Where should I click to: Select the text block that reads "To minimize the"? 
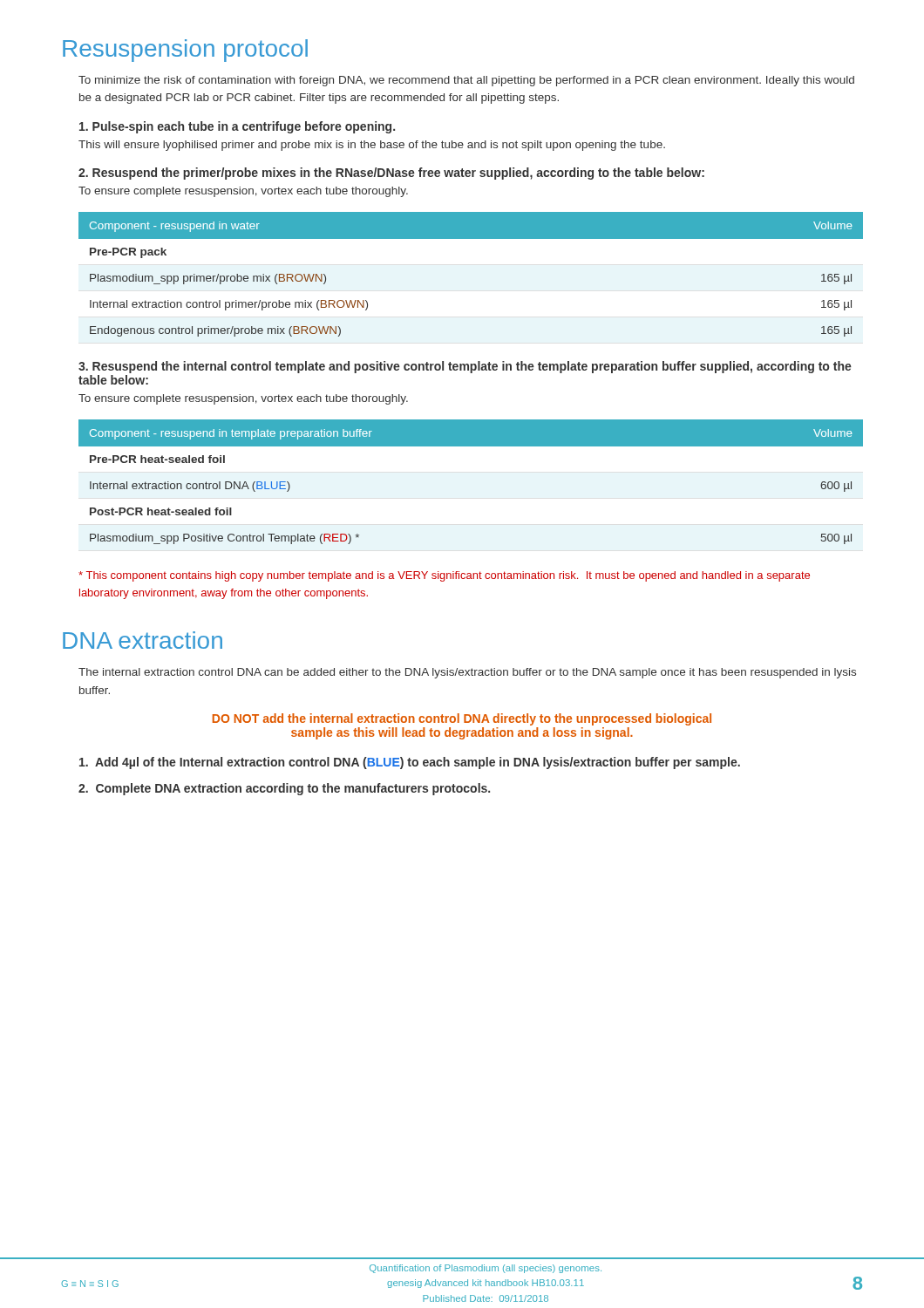coord(467,89)
